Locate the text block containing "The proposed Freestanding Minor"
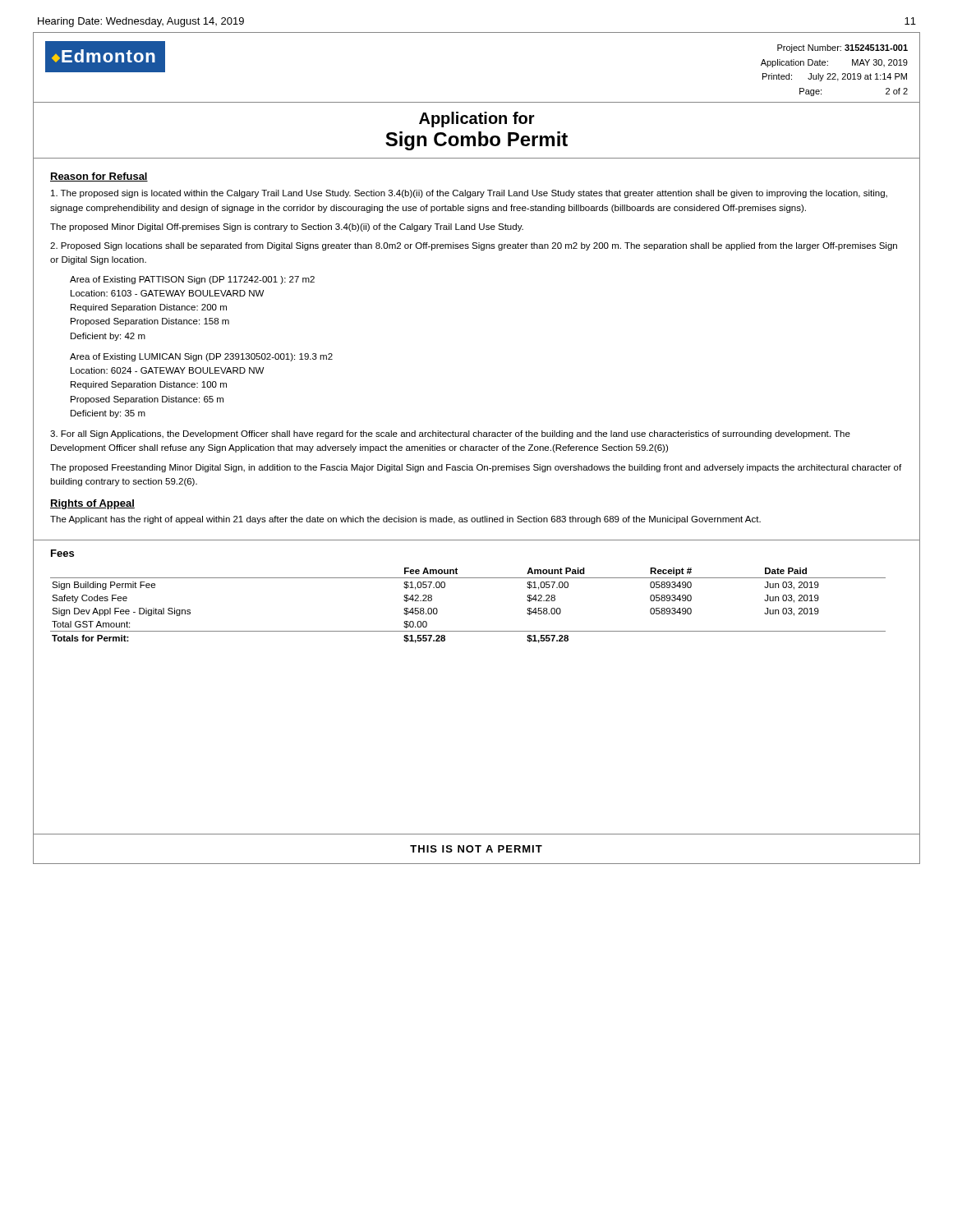Viewport: 953px width, 1232px height. click(476, 474)
